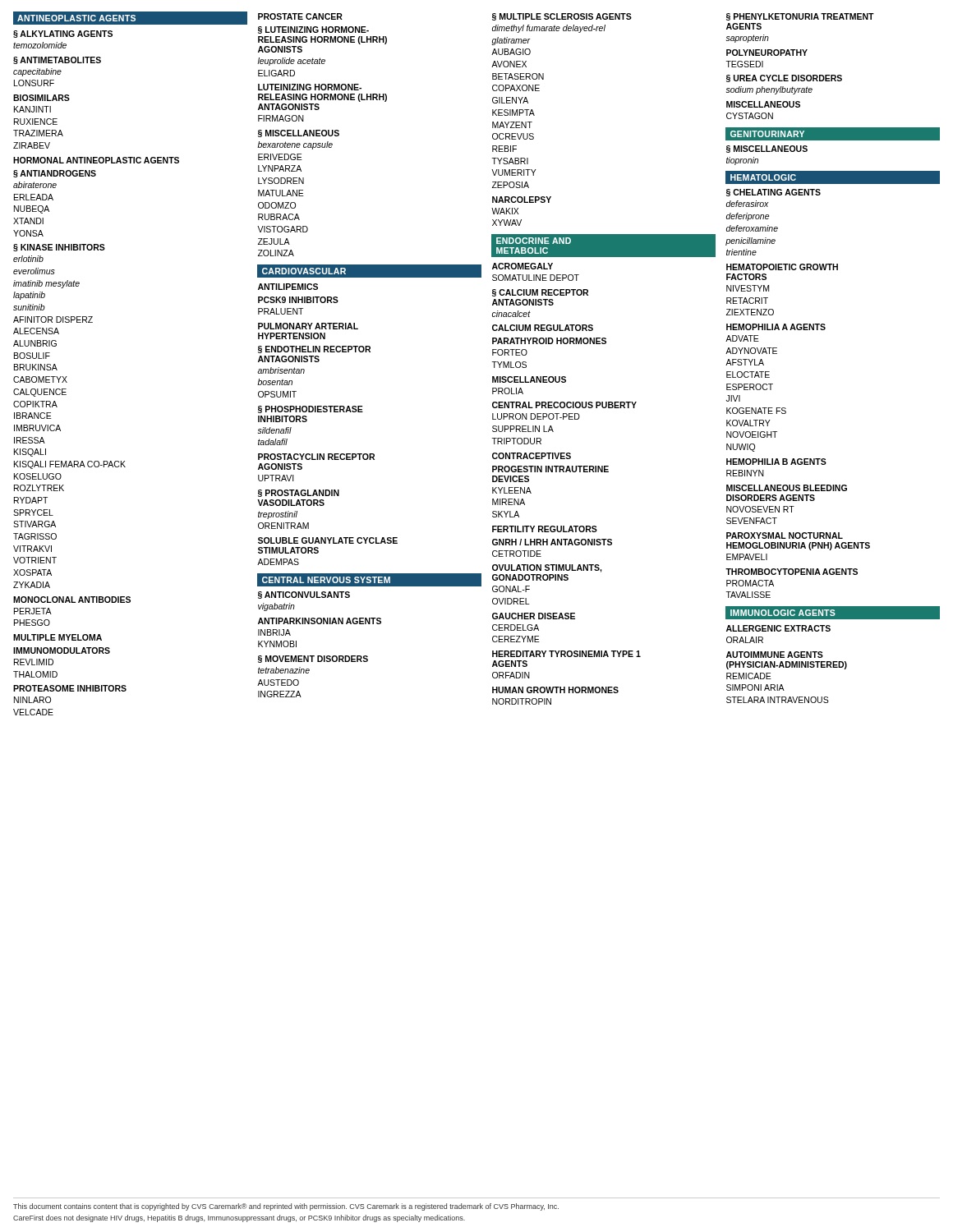Click where it says "§ ANTICONVULSANTS"
The width and height of the screenshot is (953, 1232).
370,594
